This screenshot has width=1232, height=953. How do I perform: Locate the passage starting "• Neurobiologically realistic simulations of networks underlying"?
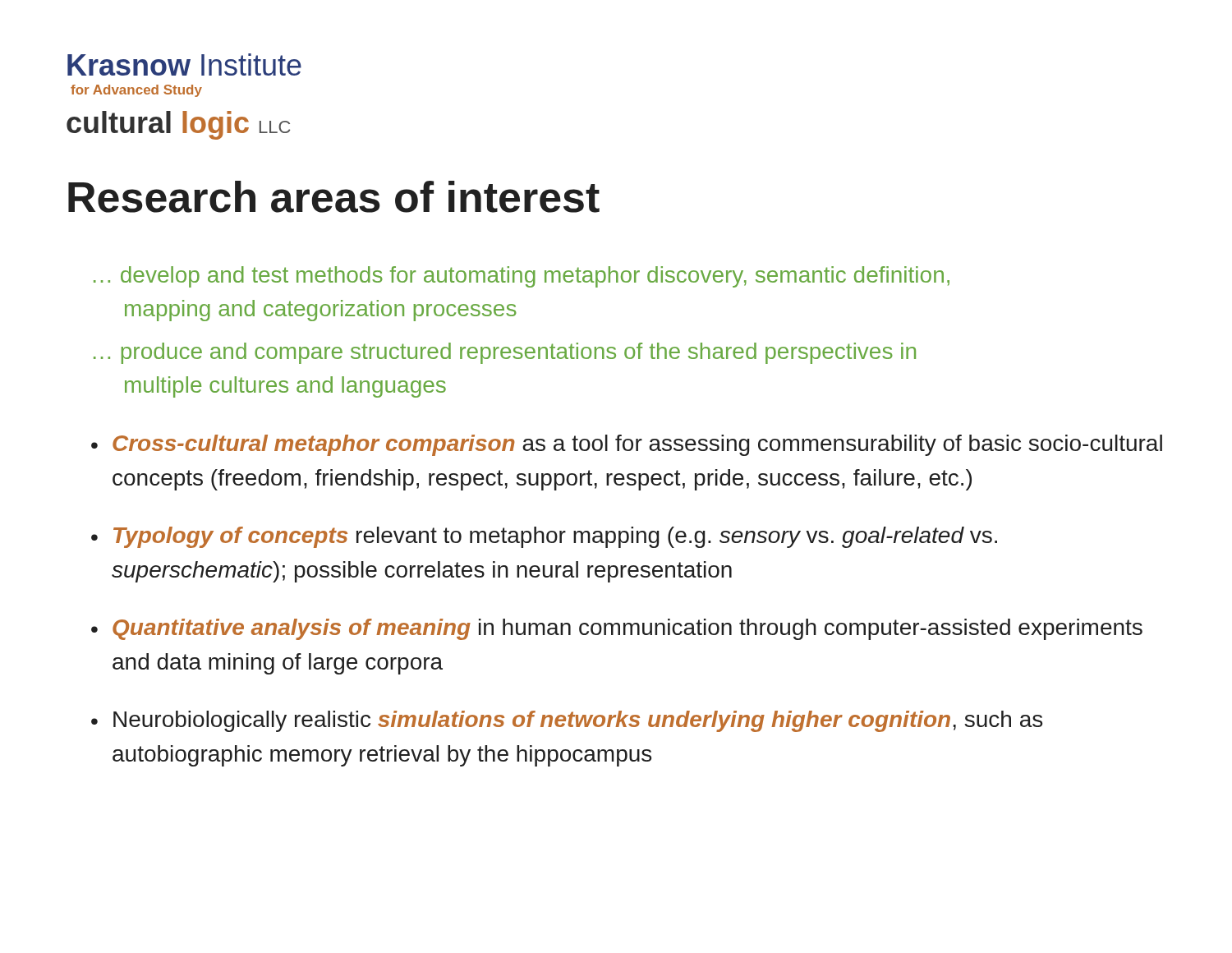pyautogui.click(x=628, y=737)
